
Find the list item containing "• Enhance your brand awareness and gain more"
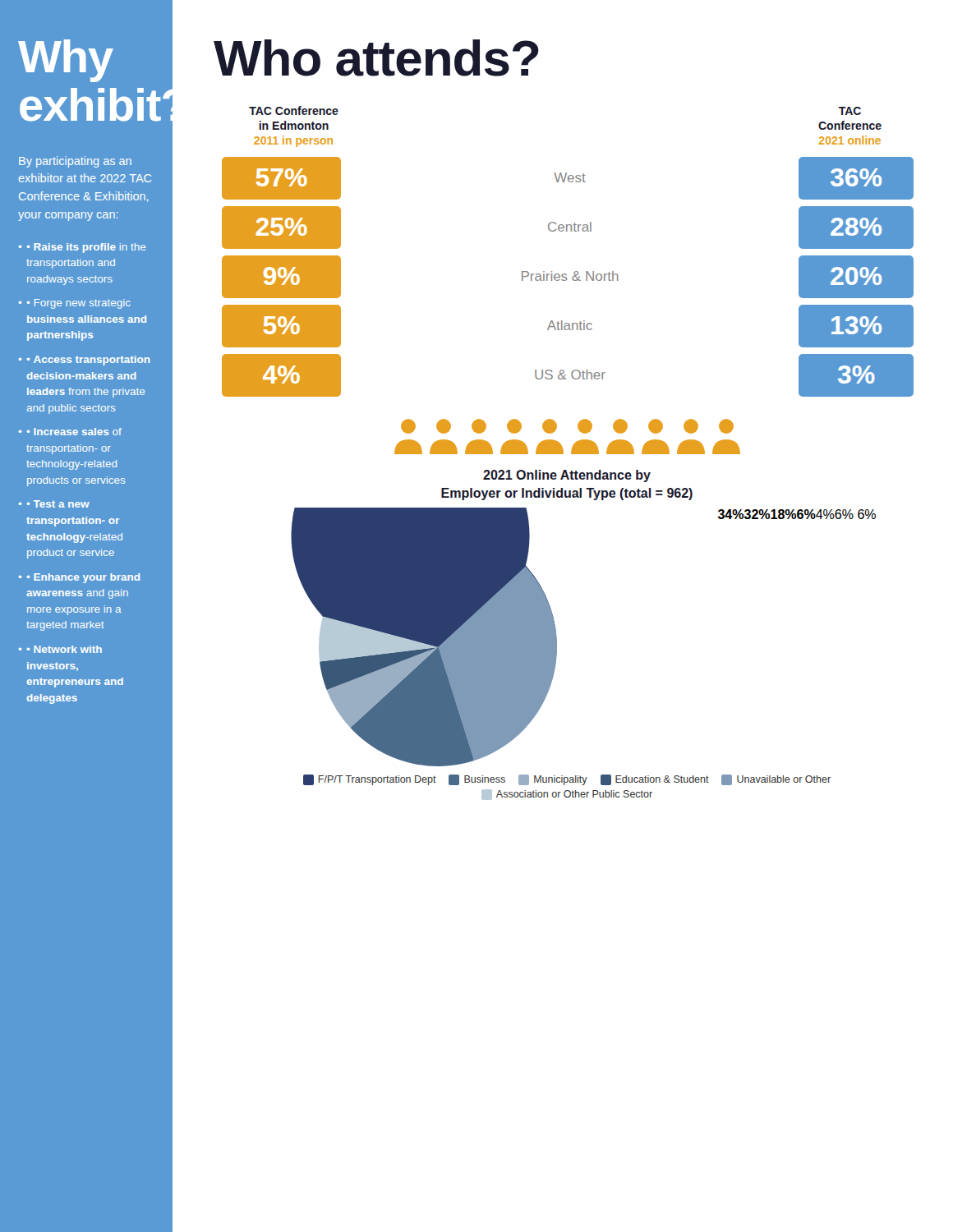83,601
